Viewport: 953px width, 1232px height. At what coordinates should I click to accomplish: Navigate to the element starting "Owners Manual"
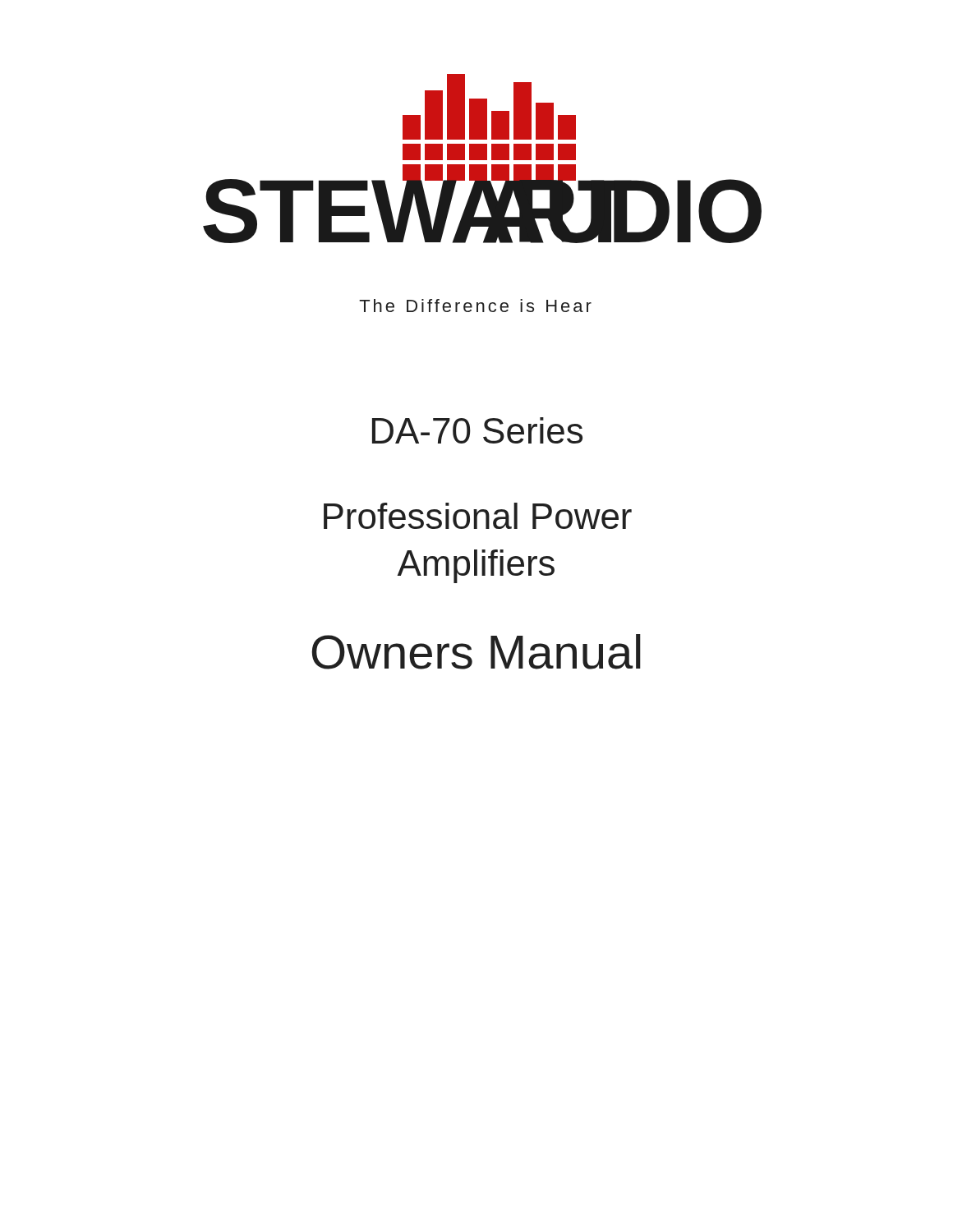click(476, 652)
